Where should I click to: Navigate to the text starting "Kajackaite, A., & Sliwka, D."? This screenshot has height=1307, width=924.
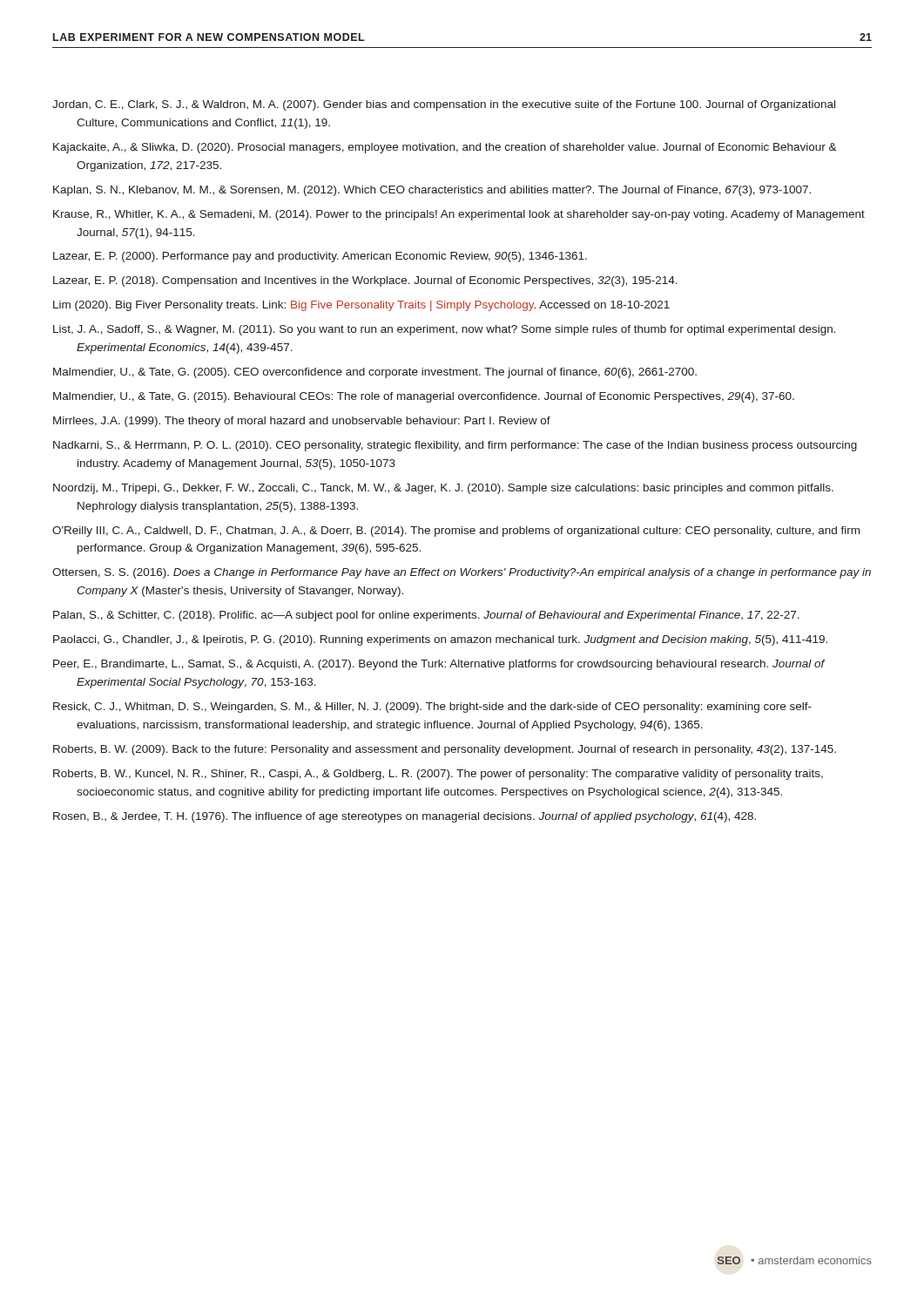(444, 156)
